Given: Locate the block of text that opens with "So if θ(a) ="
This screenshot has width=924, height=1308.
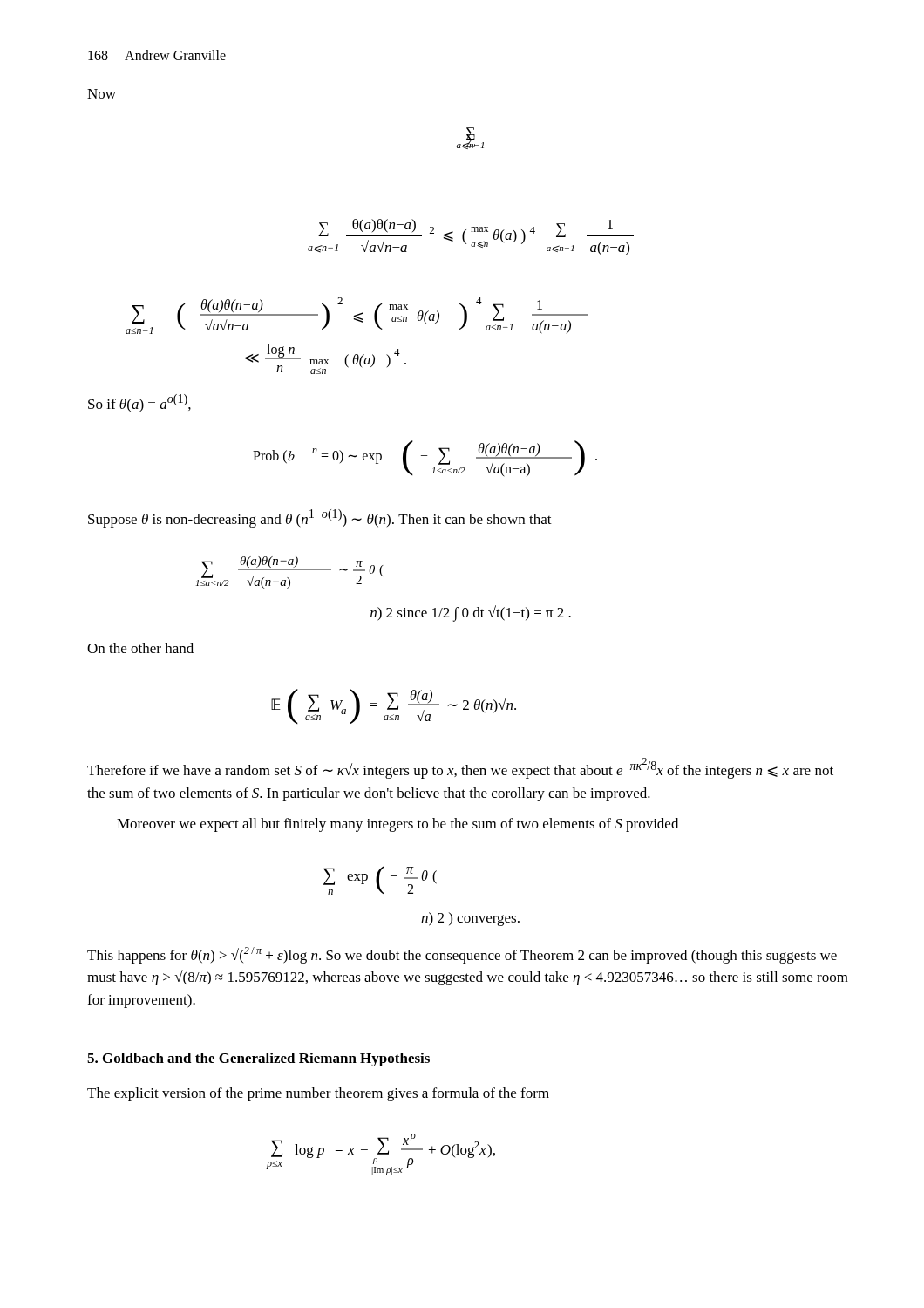Looking at the screenshot, I should pyautogui.click(x=139, y=401).
